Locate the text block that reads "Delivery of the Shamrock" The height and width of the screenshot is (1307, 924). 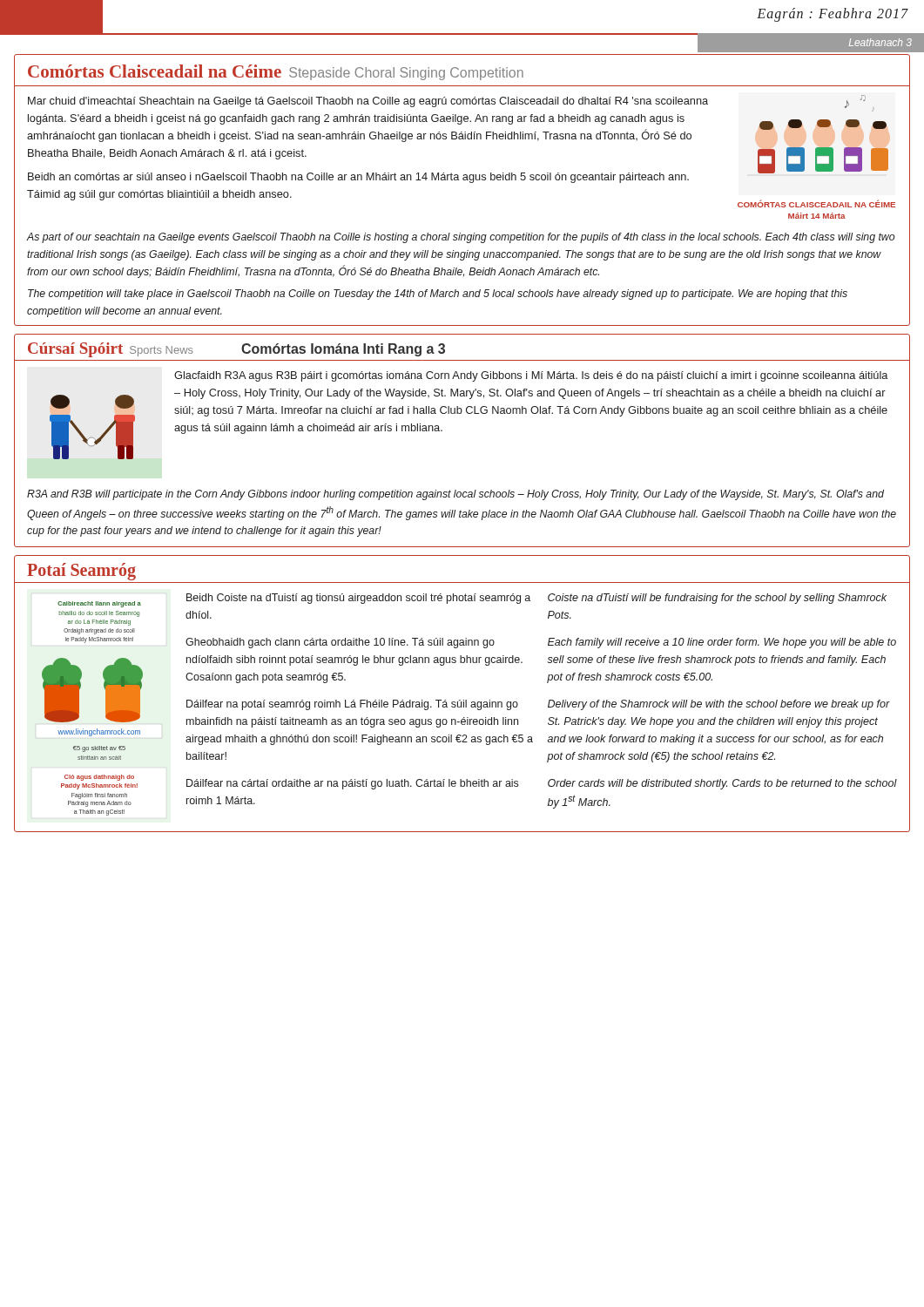718,730
